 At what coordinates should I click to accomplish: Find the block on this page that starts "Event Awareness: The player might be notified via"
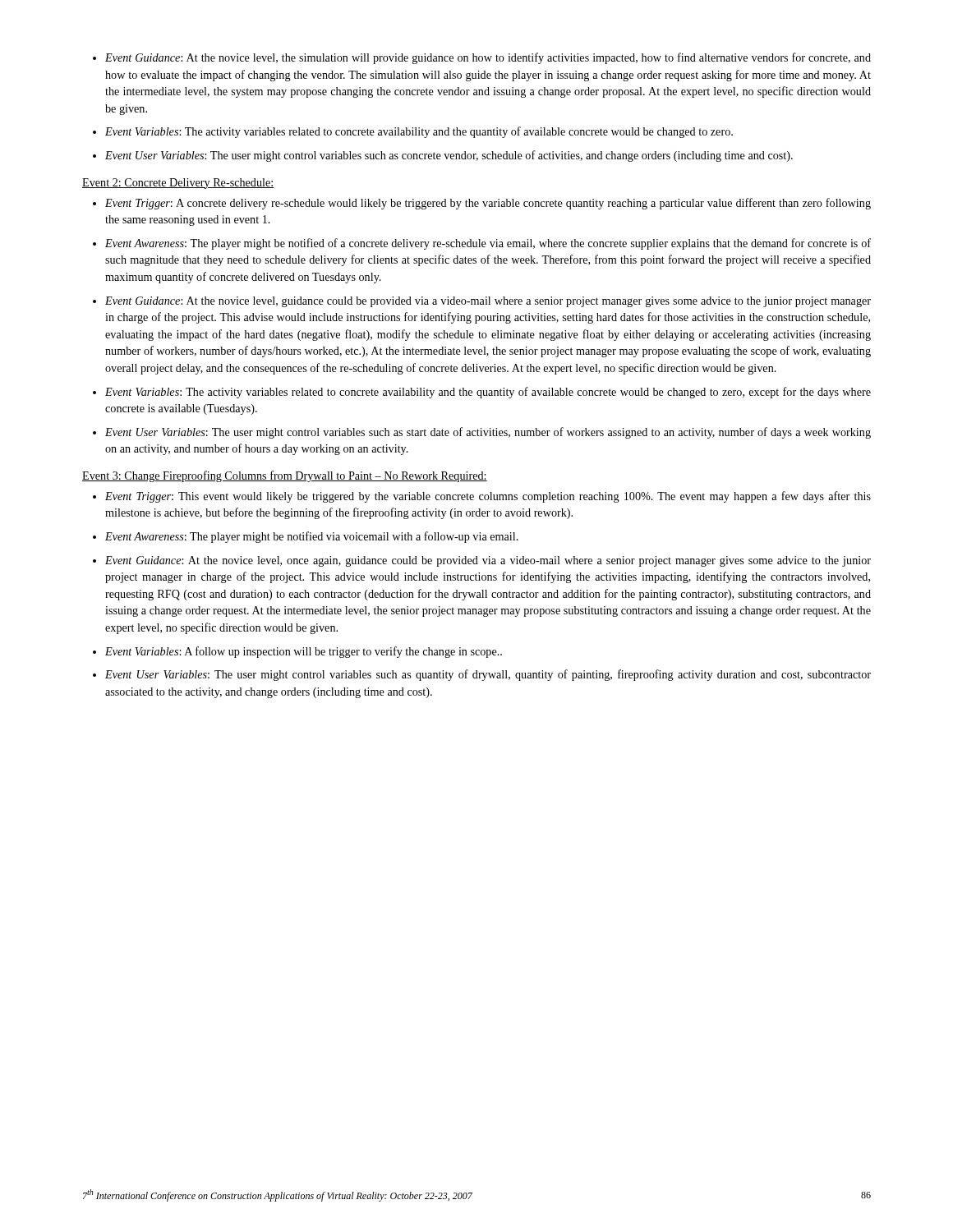[x=488, y=537]
